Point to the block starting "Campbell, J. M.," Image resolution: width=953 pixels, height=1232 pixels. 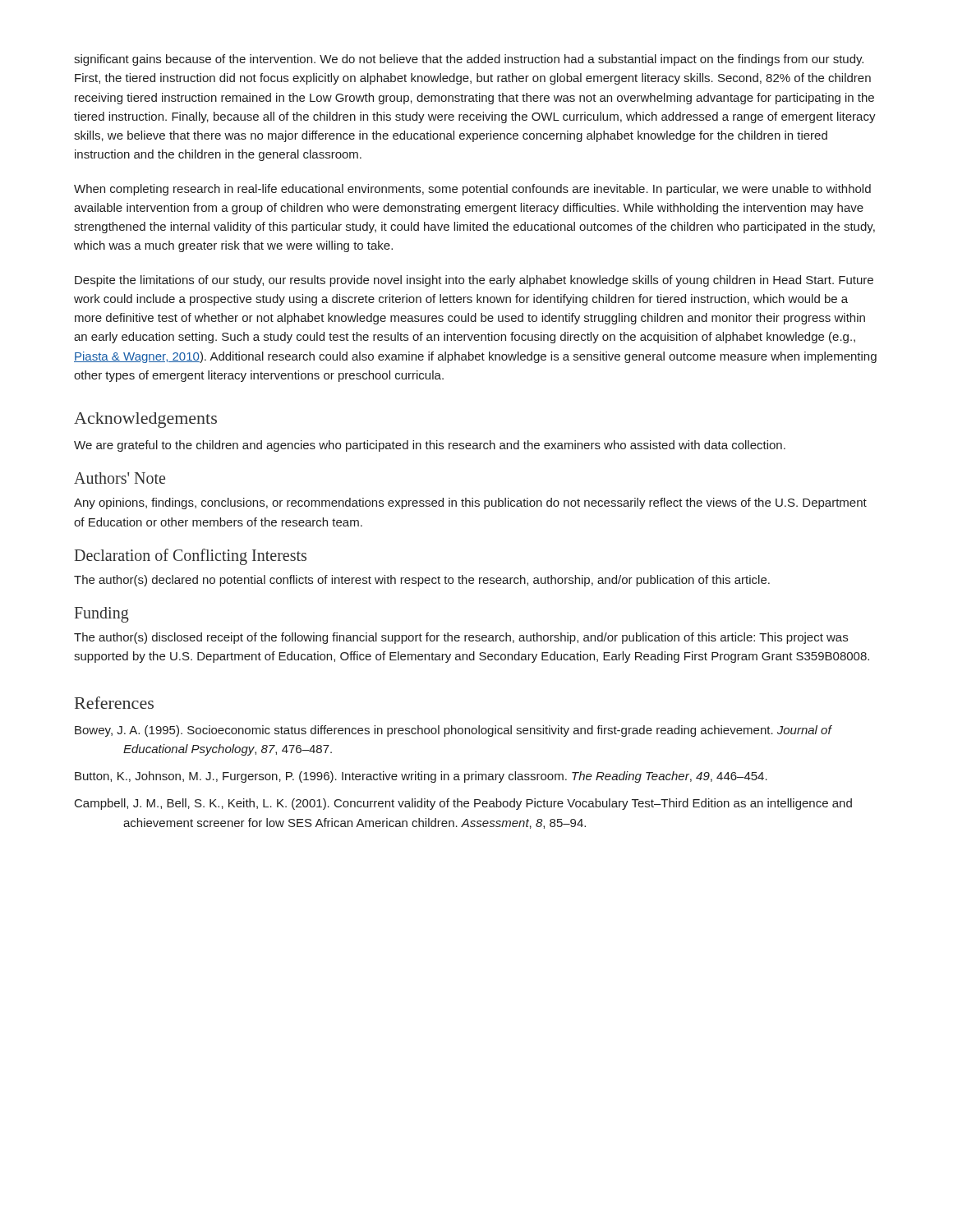point(463,813)
